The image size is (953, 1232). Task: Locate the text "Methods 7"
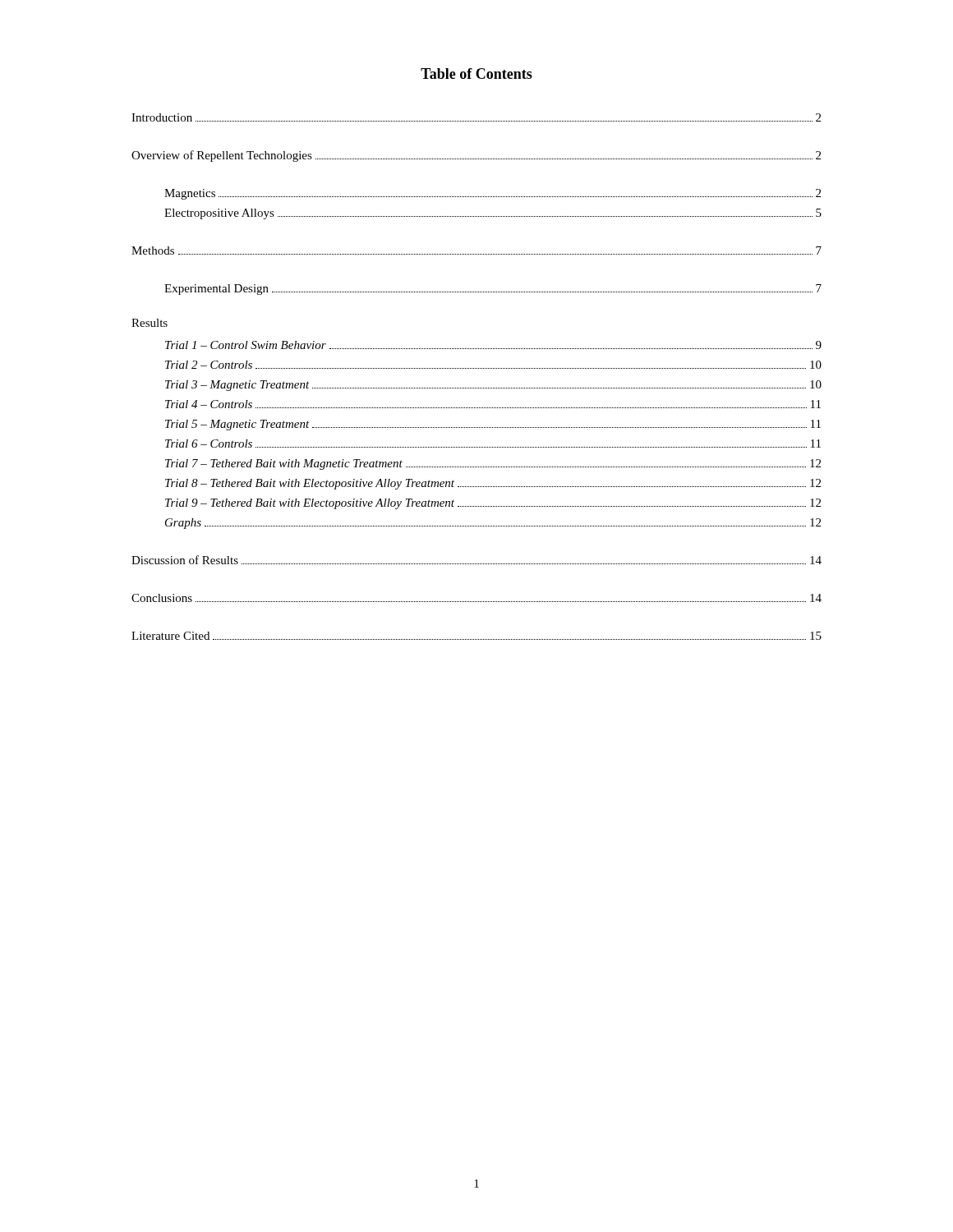point(476,250)
